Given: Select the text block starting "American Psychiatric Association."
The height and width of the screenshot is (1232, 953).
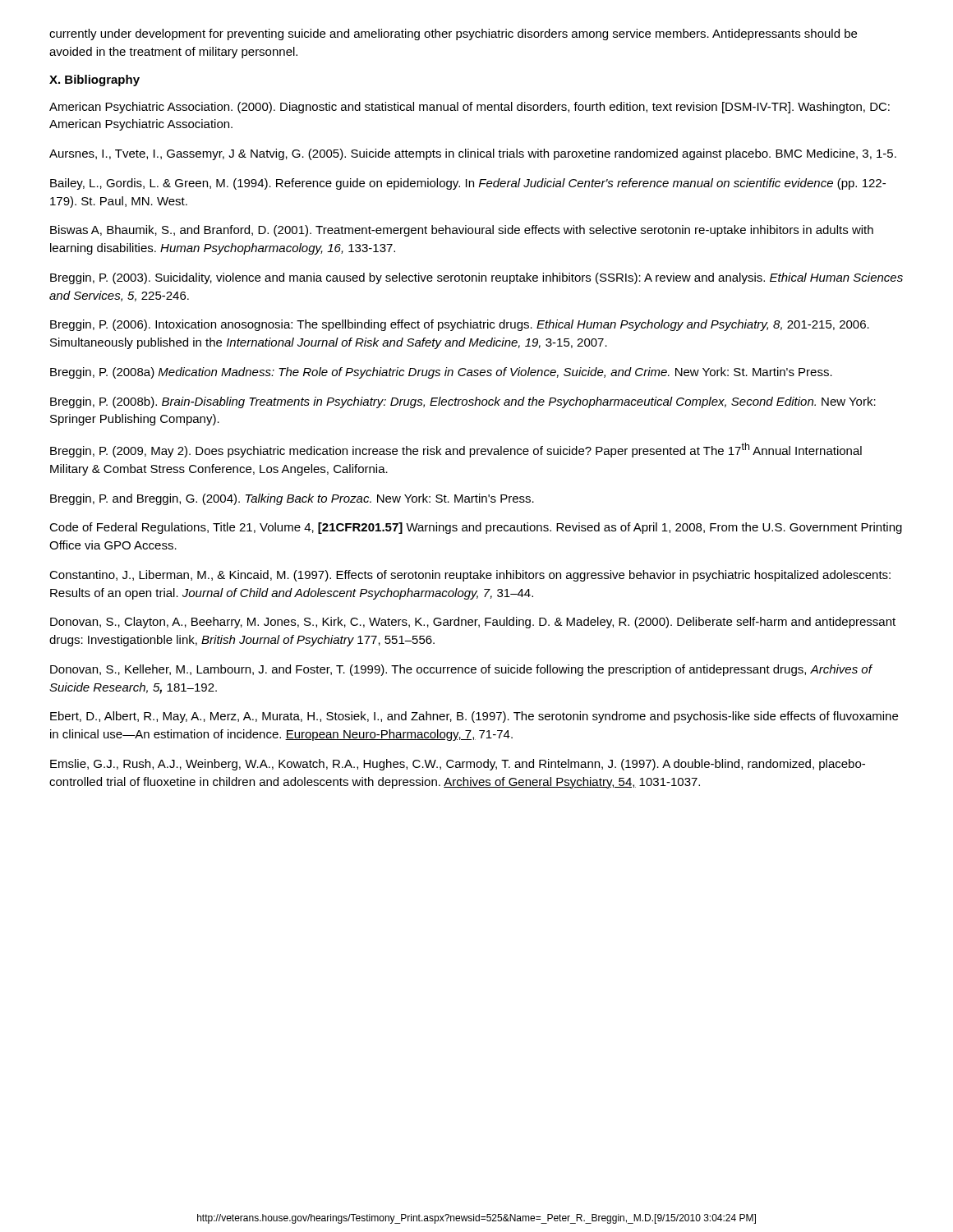Looking at the screenshot, I should (x=470, y=115).
